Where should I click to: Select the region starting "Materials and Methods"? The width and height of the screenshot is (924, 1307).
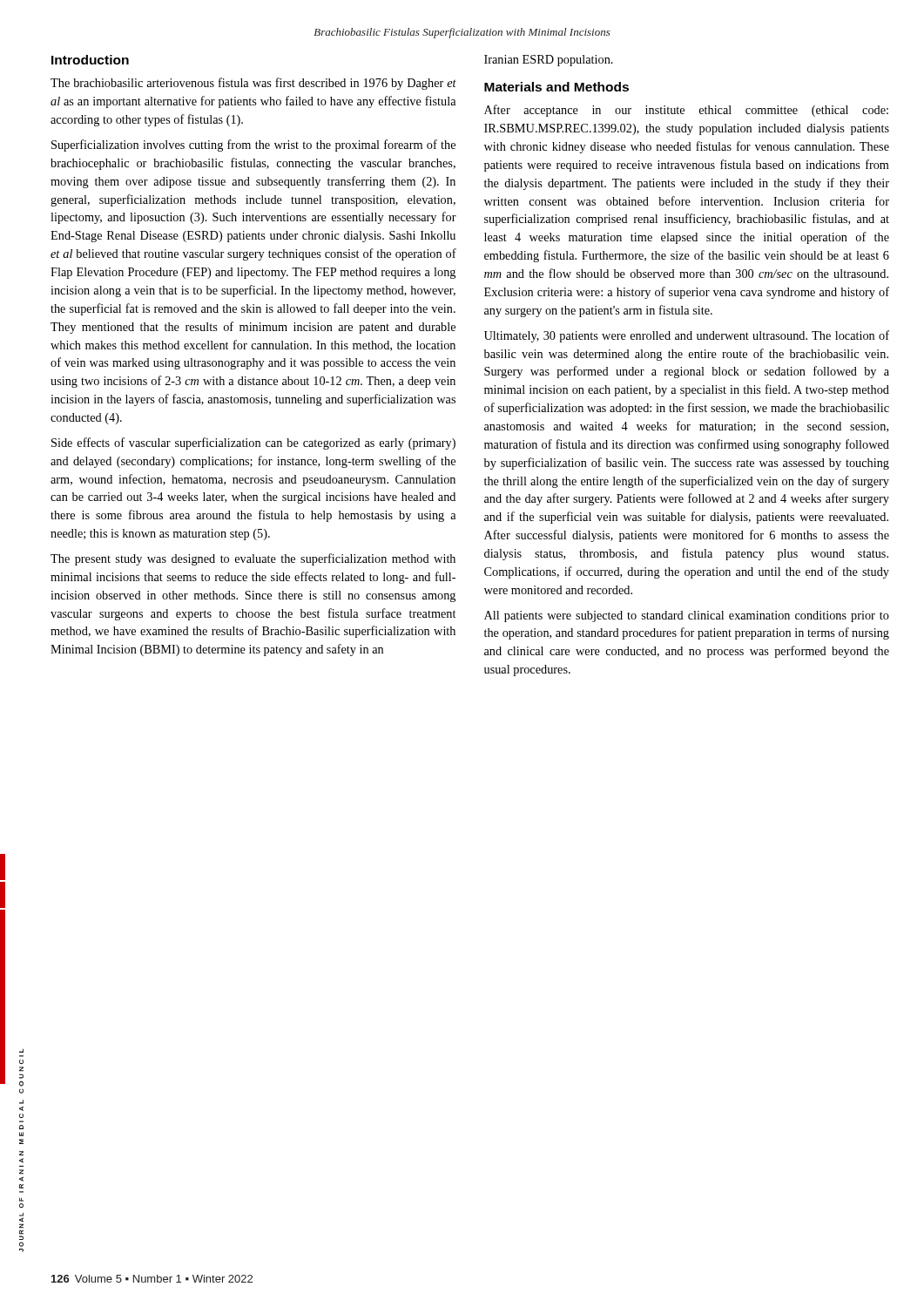tap(557, 87)
